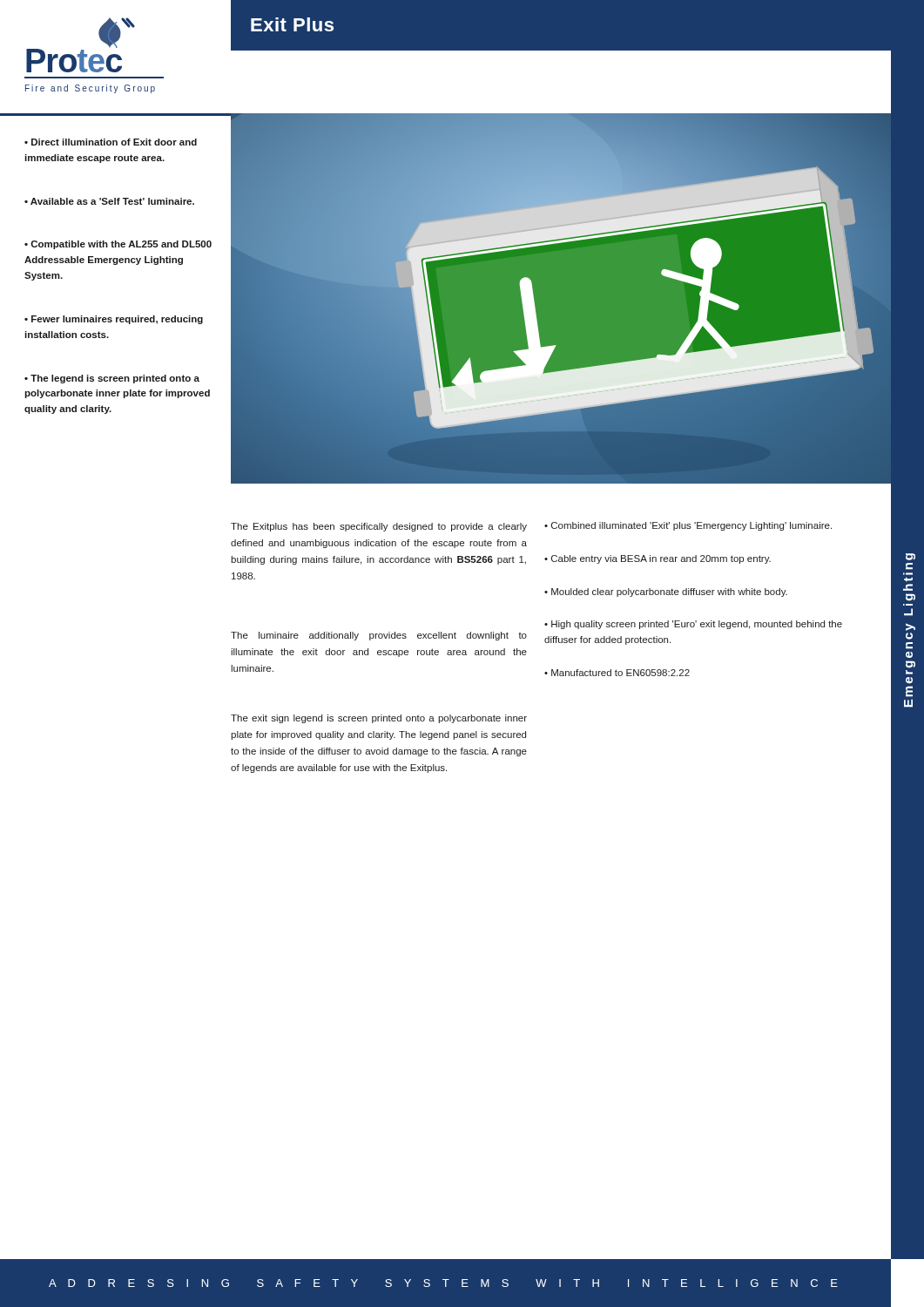Select the list item containing "• Manufactured to"
The height and width of the screenshot is (1307, 924).
click(x=617, y=673)
